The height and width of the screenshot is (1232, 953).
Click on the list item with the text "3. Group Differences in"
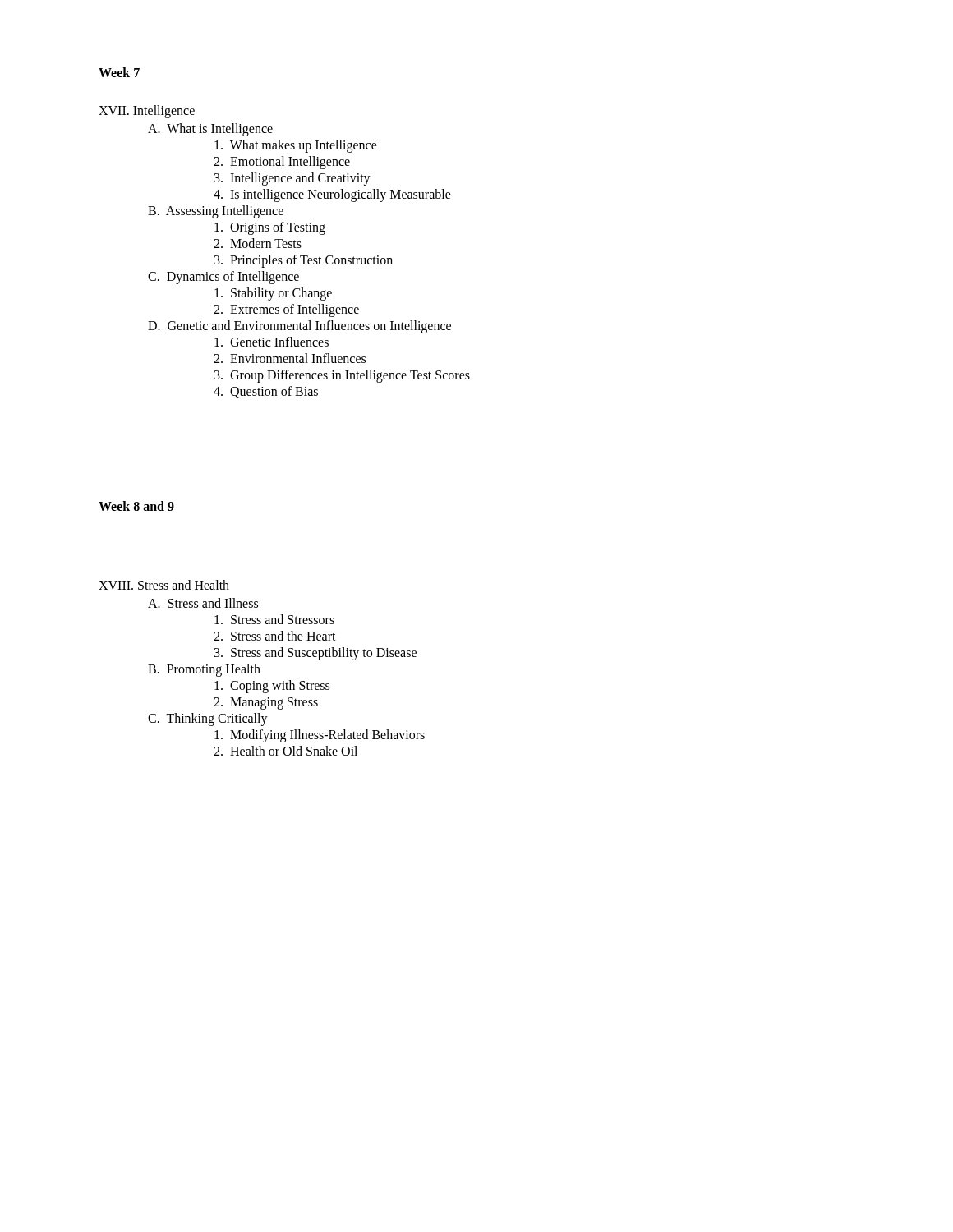[342, 375]
